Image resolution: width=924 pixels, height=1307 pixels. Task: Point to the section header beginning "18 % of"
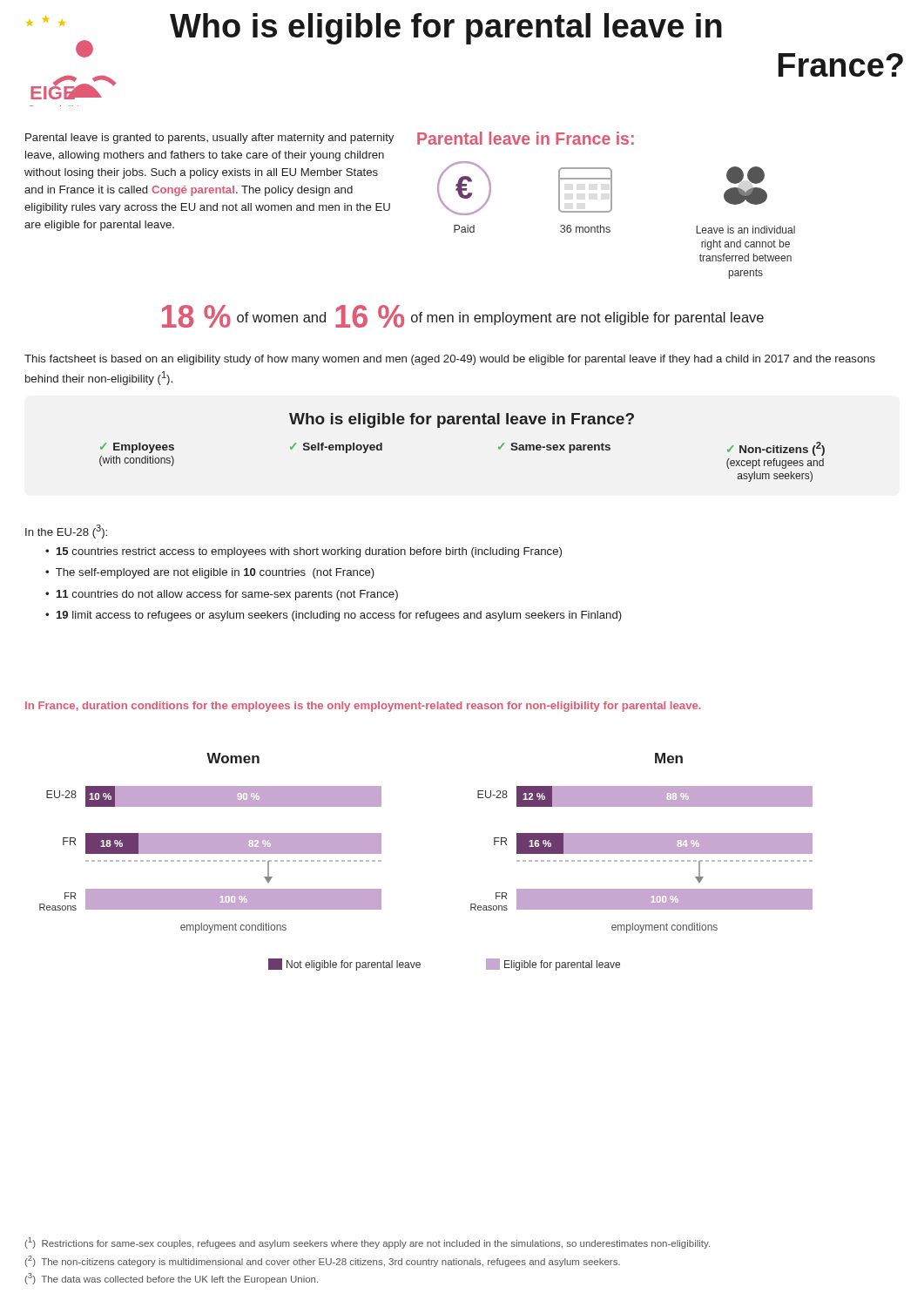tap(462, 317)
